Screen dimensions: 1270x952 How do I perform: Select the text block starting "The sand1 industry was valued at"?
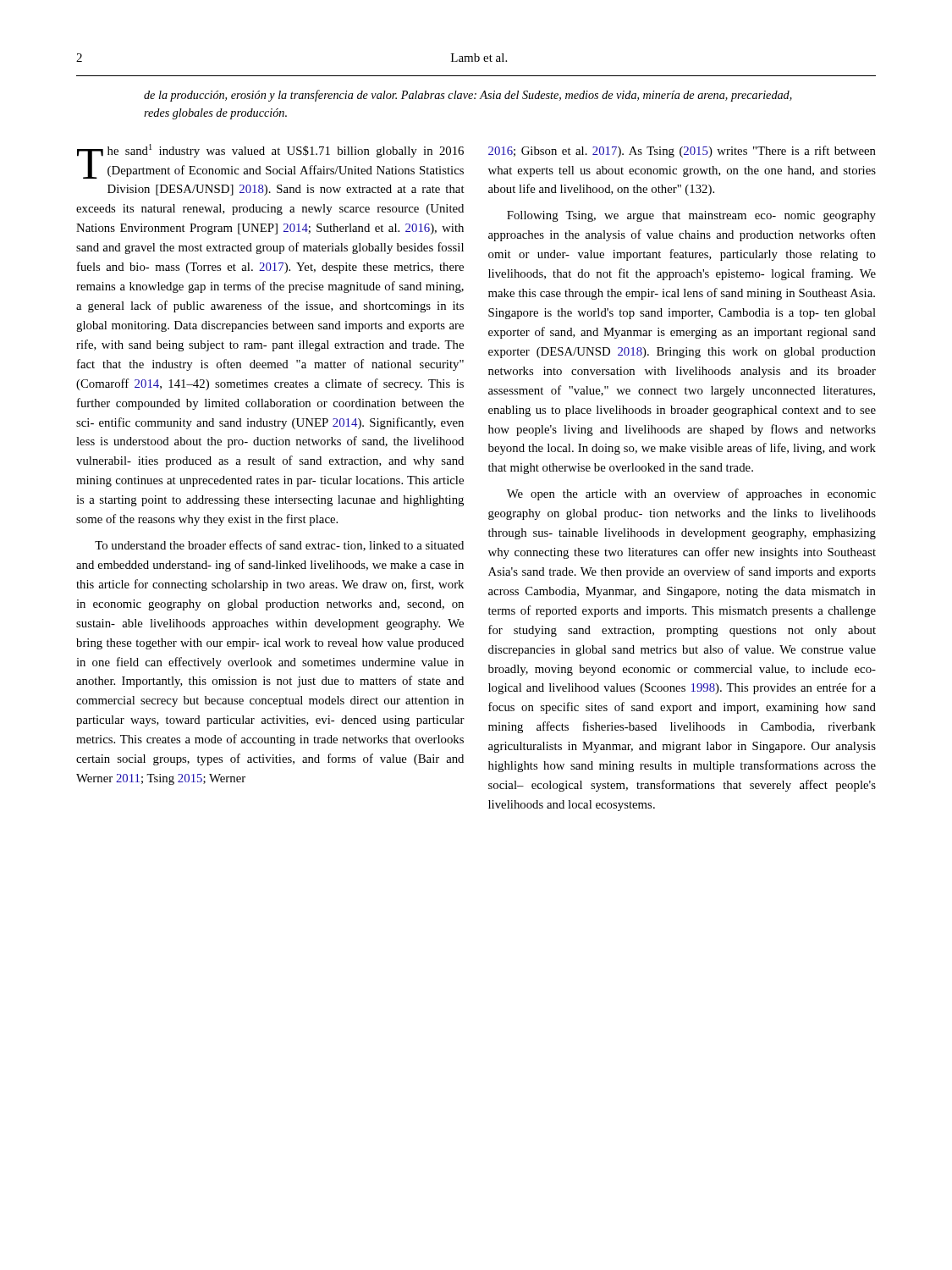click(x=270, y=335)
